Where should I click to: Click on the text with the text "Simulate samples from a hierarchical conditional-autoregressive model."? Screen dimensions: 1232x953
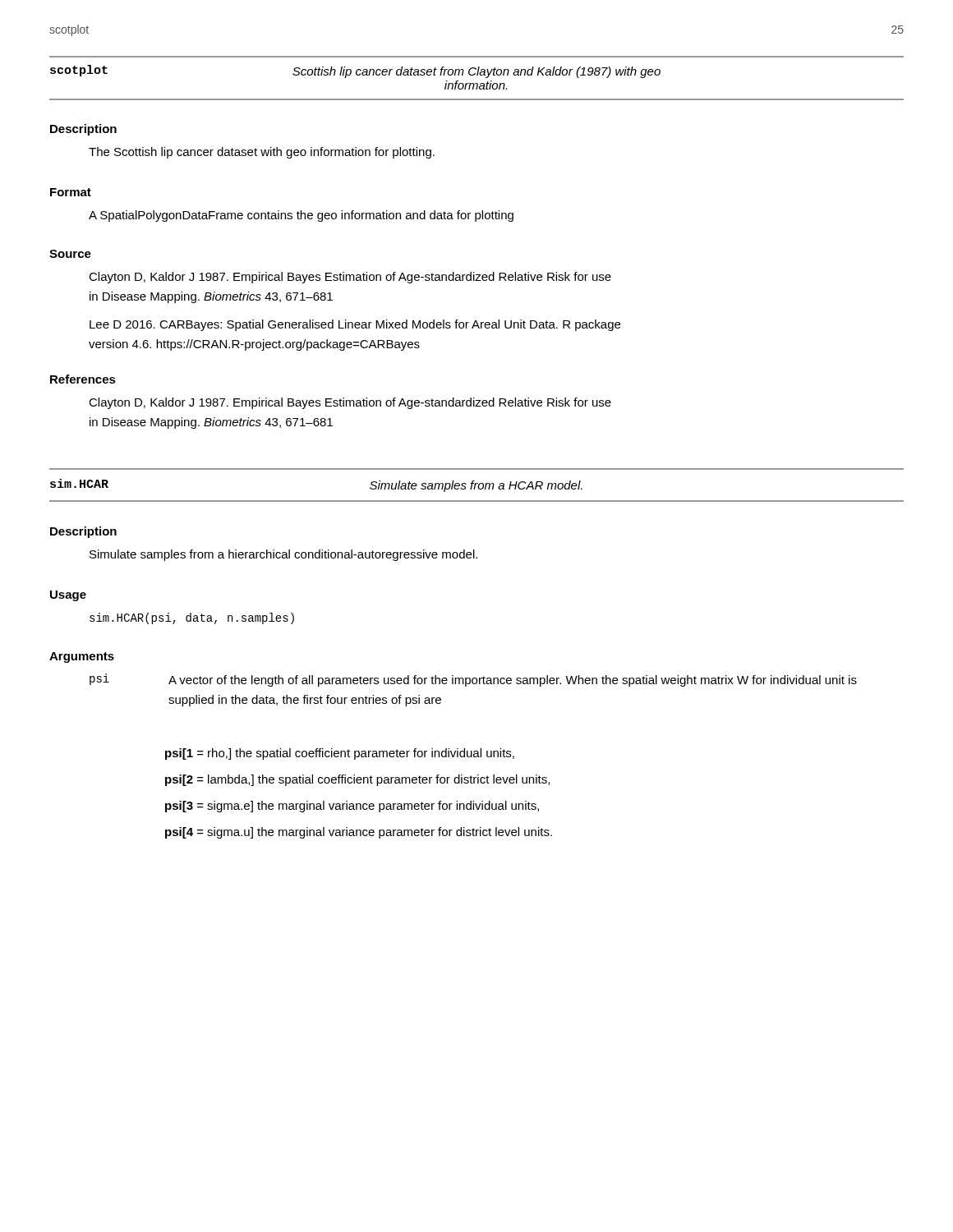point(284,554)
